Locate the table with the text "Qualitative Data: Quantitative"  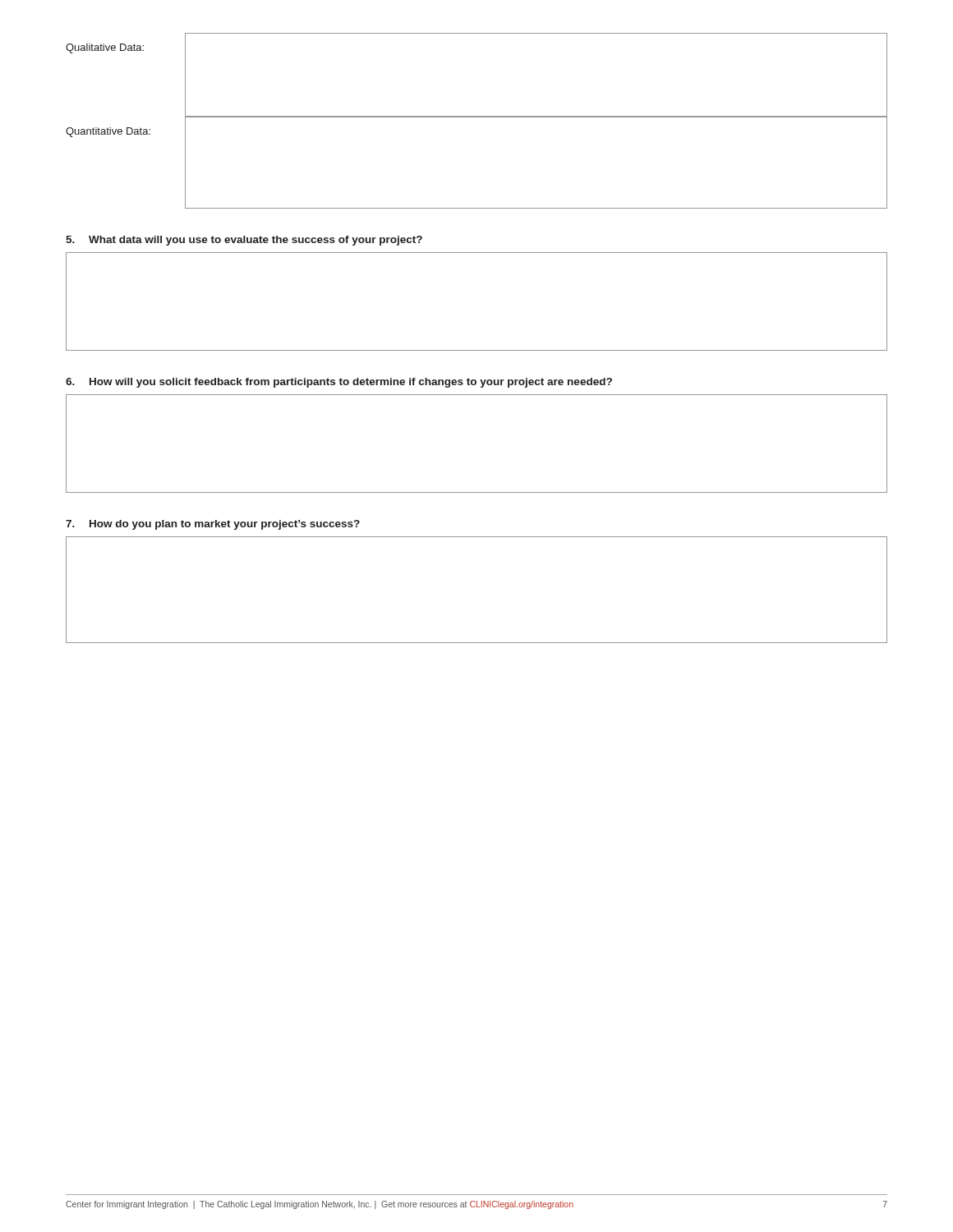pos(476,121)
